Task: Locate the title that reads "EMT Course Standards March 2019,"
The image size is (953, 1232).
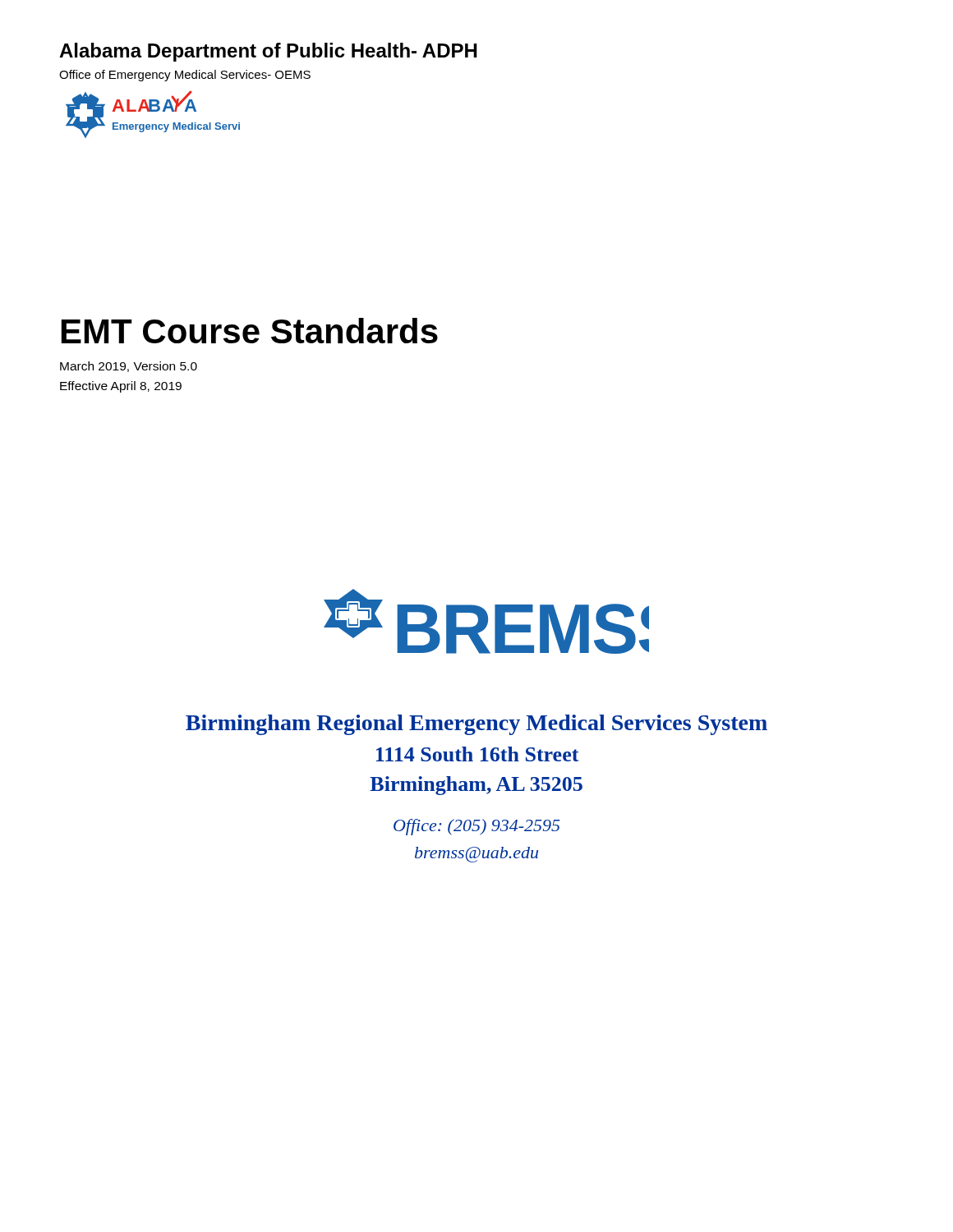Action: [249, 353]
